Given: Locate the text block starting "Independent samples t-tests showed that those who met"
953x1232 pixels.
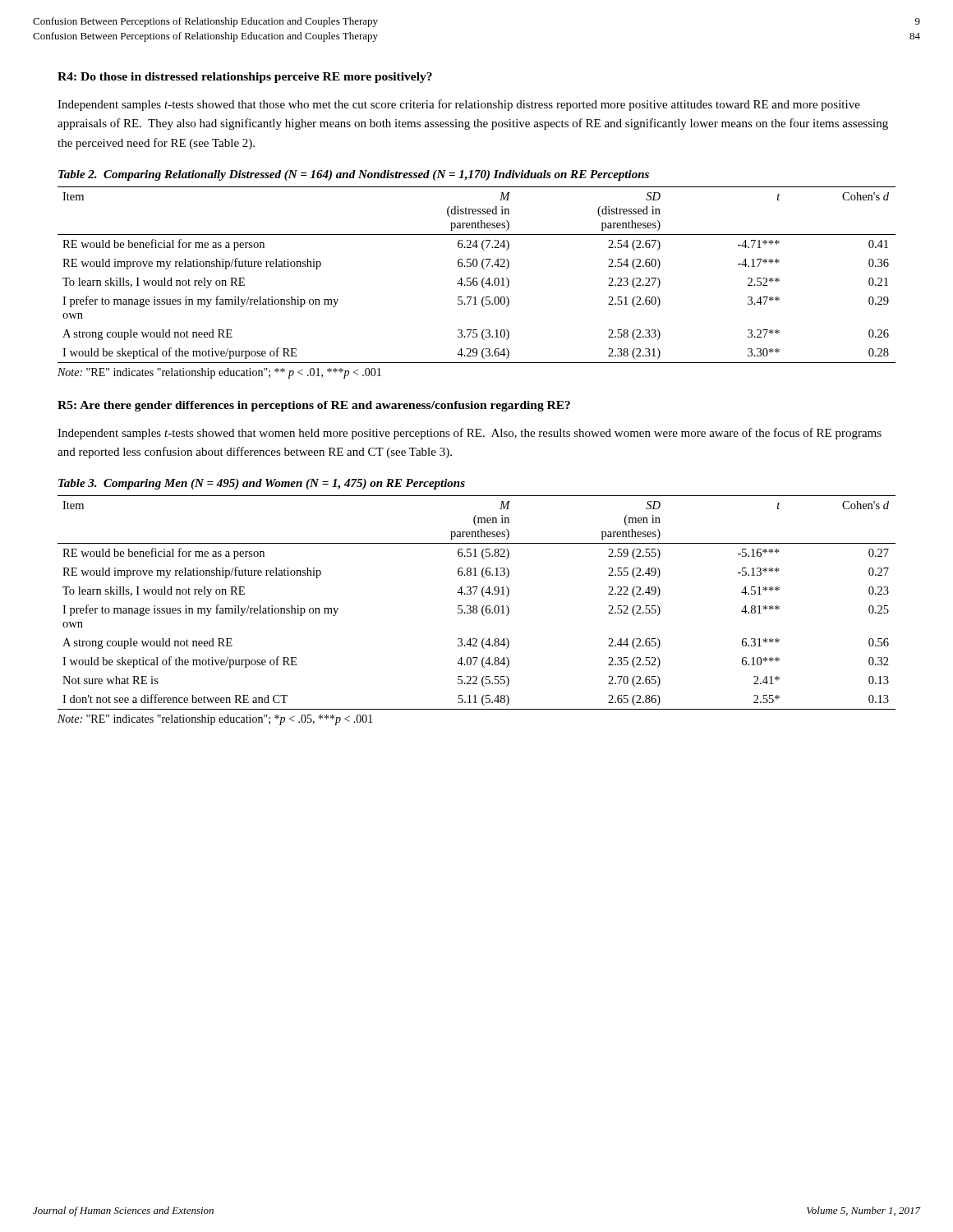Looking at the screenshot, I should click(473, 123).
